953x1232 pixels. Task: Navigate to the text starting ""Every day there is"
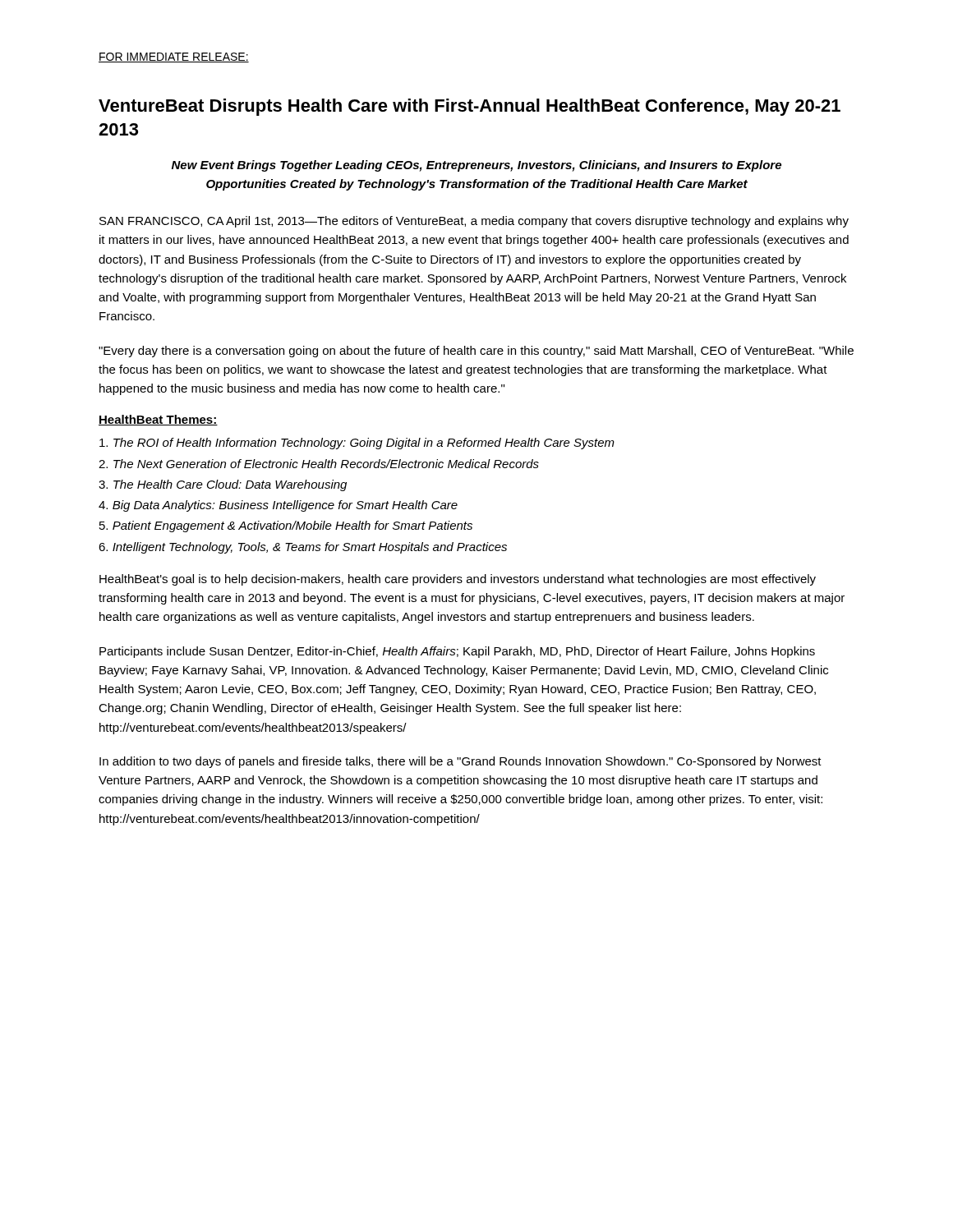(476, 369)
